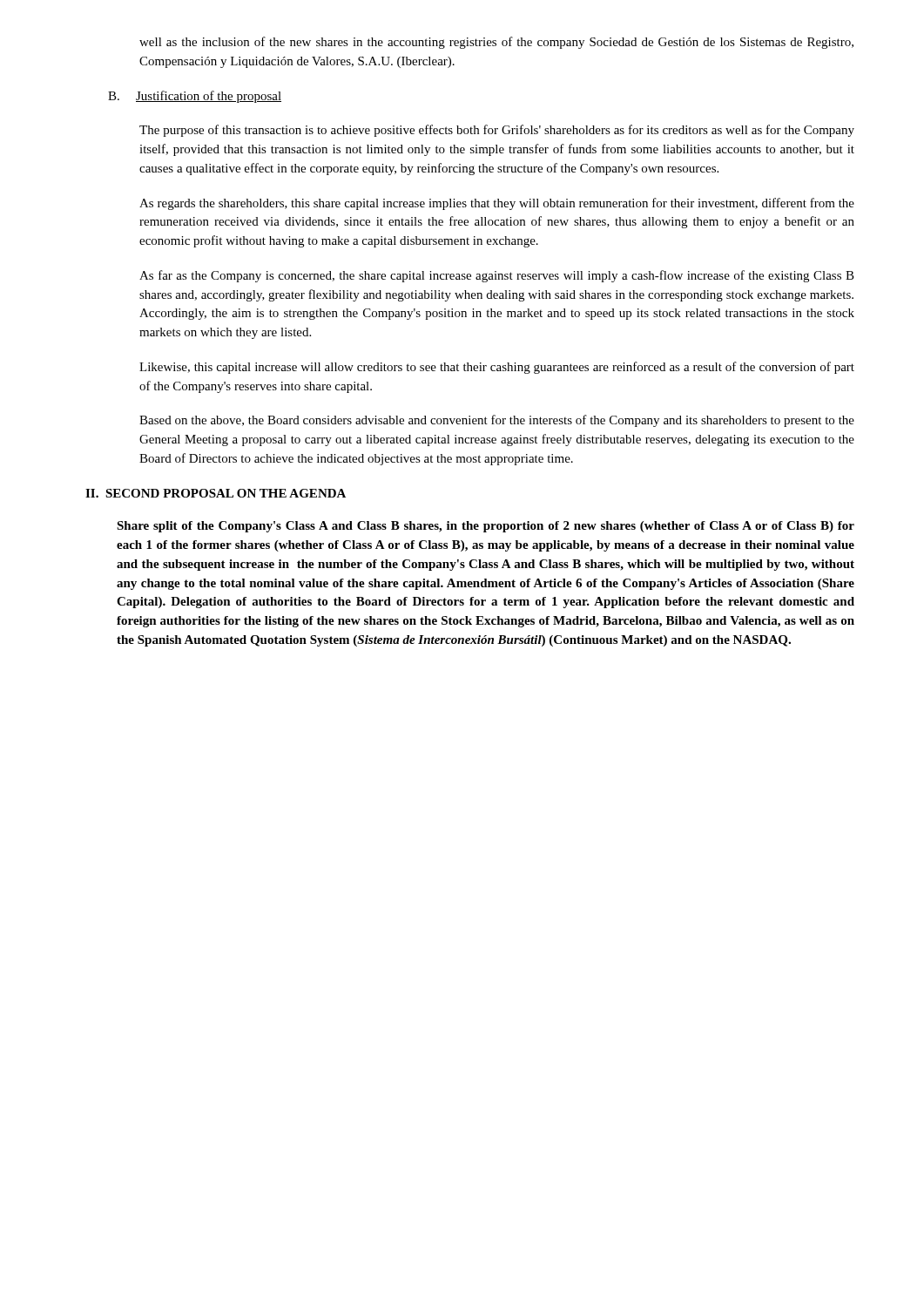Locate the passage starting "Share split of the"

pos(486,582)
